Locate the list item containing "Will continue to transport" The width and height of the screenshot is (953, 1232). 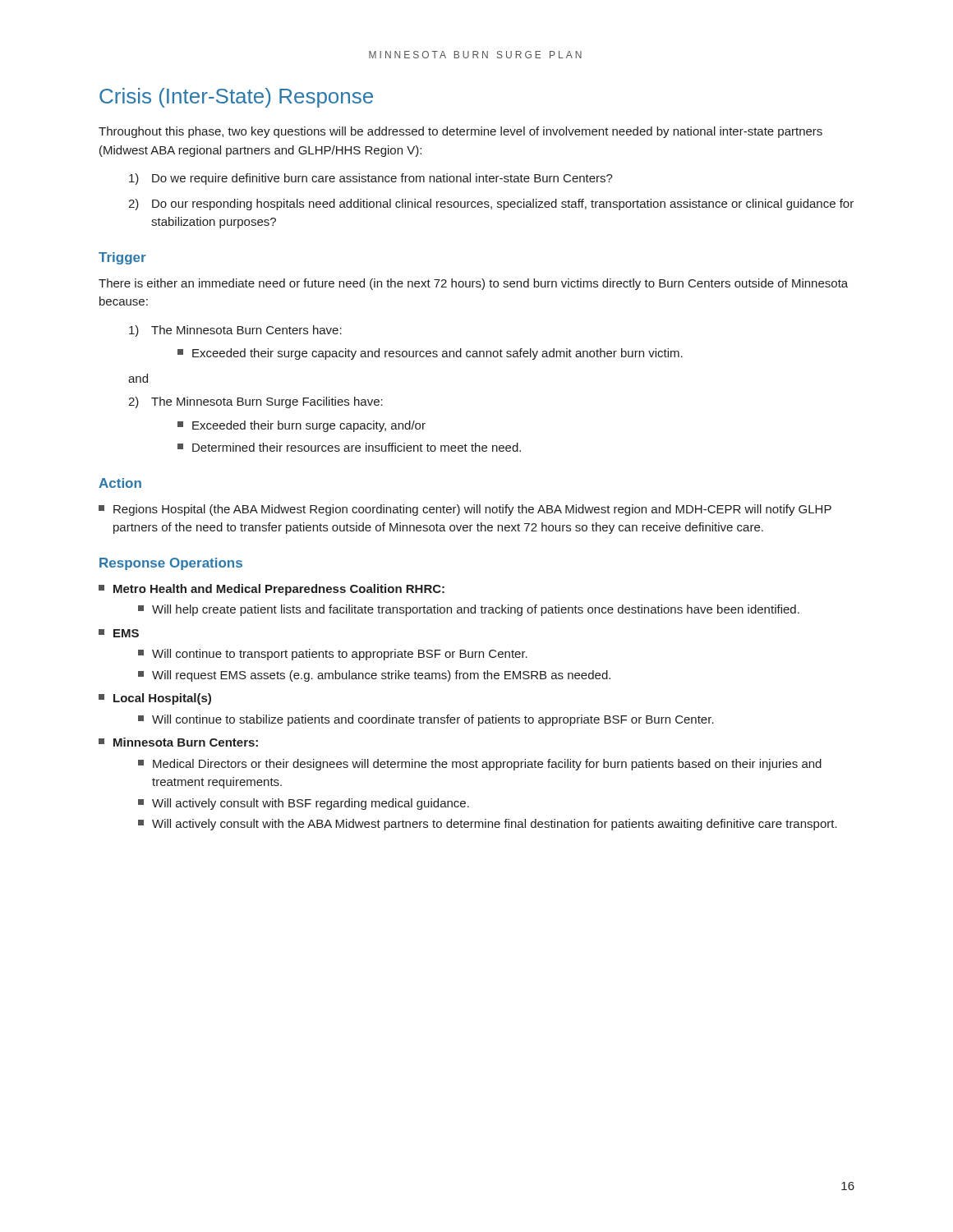click(333, 654)
